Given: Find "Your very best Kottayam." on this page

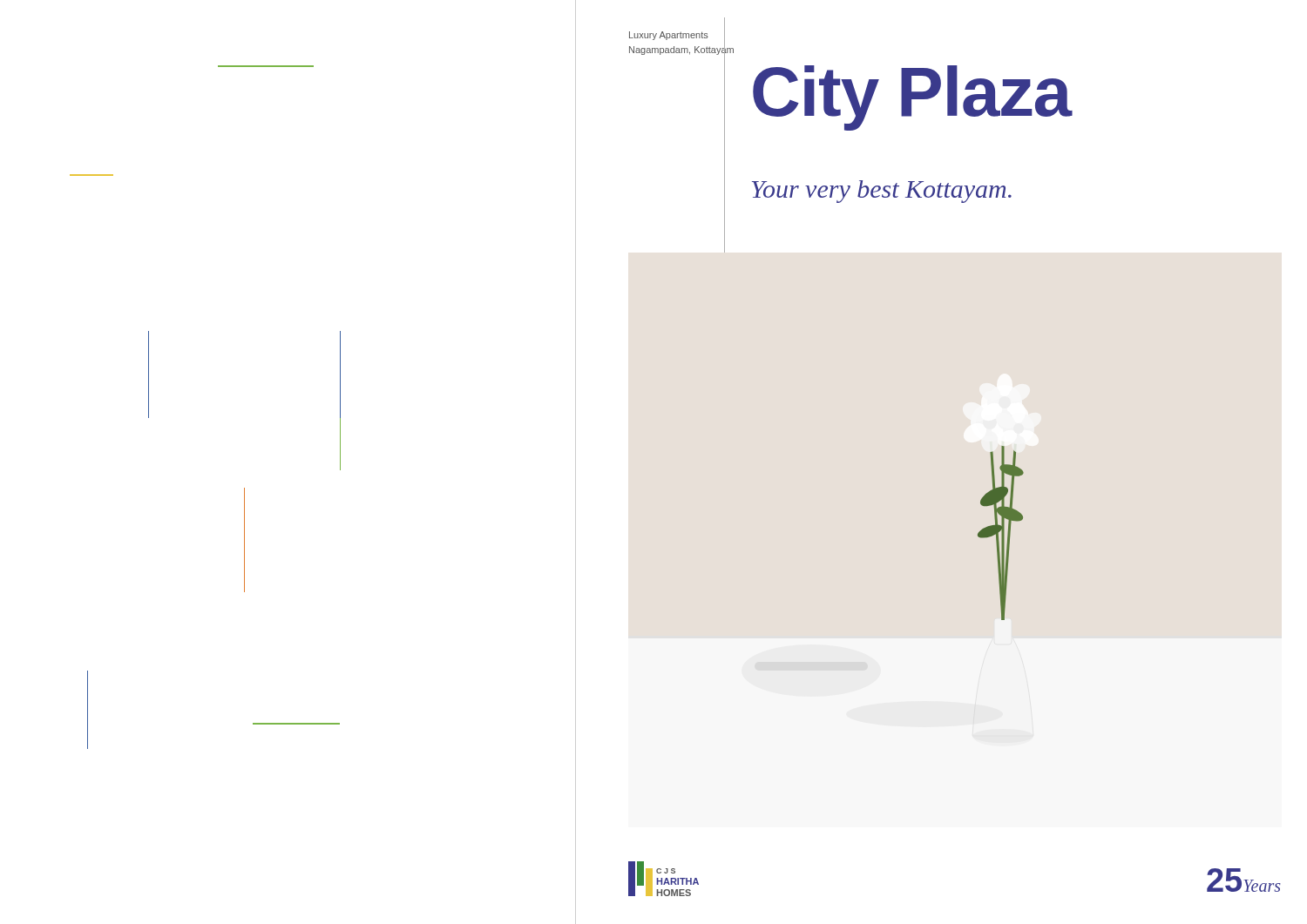Looking at the screenshot, I should [x=882, y=189].
